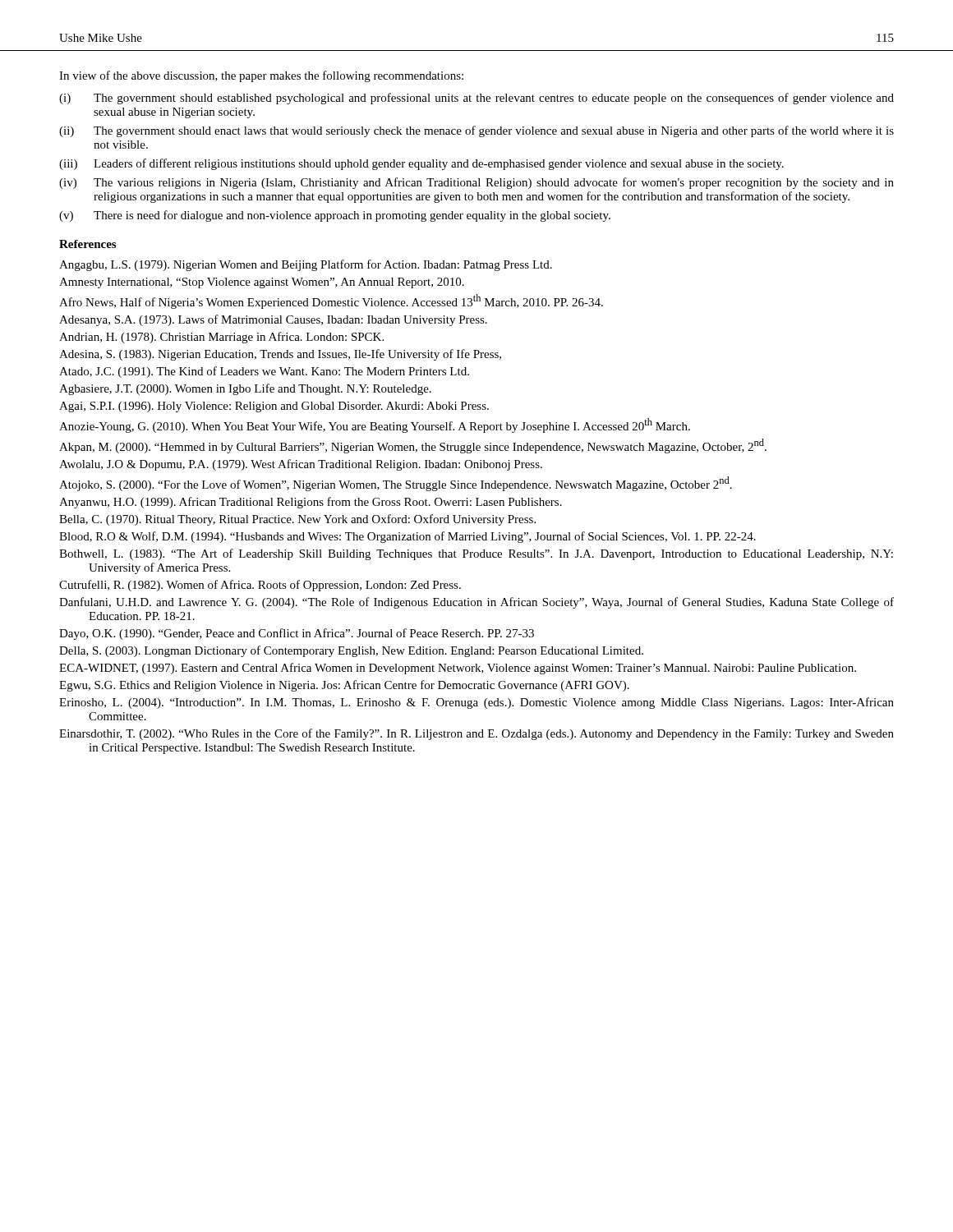953x1232 pixels.
Task: Navigate to the block starting "(i) The government should established psychological and"
Action: [x=476, y=105]
